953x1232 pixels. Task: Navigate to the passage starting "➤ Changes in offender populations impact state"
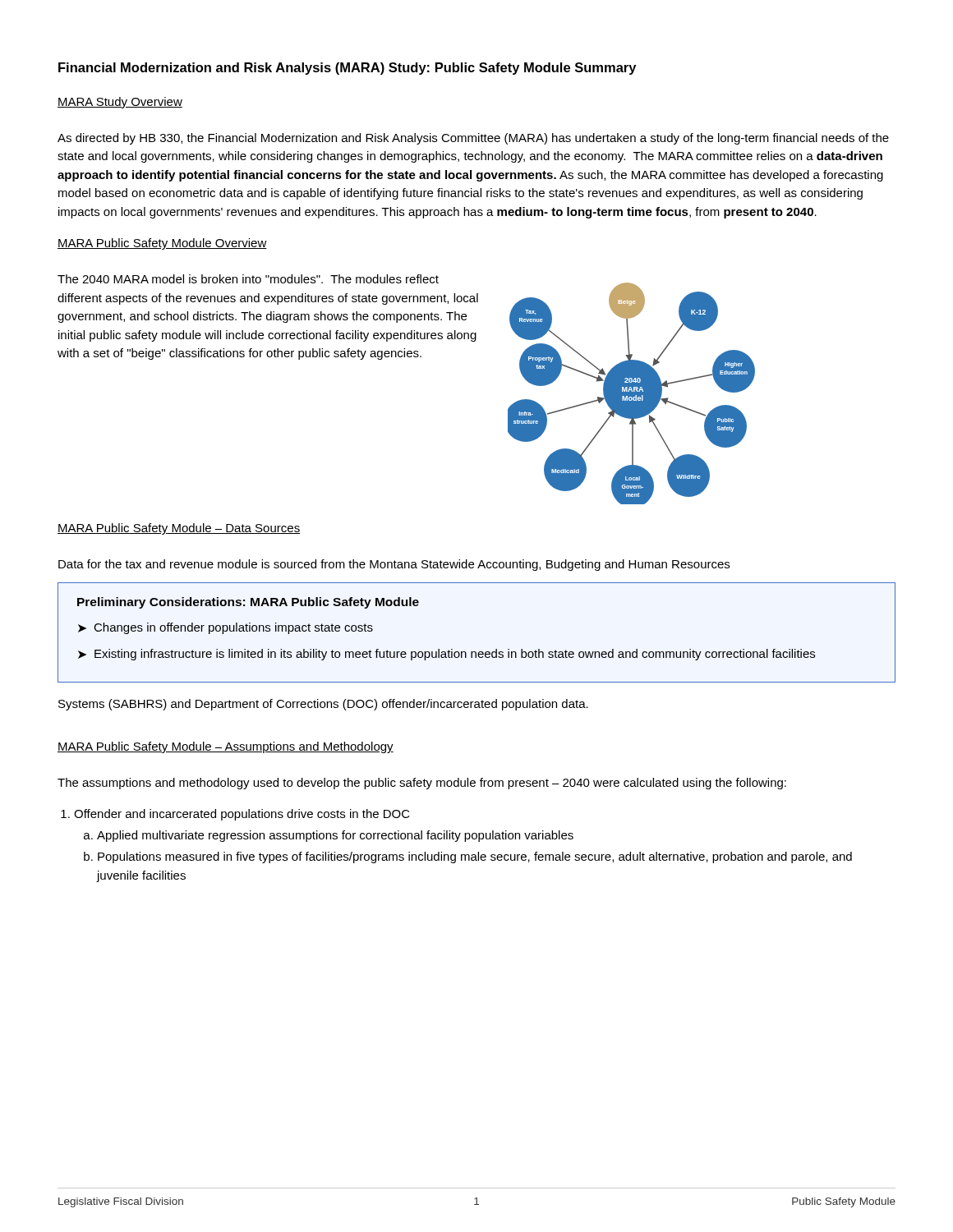click(226, 628)
